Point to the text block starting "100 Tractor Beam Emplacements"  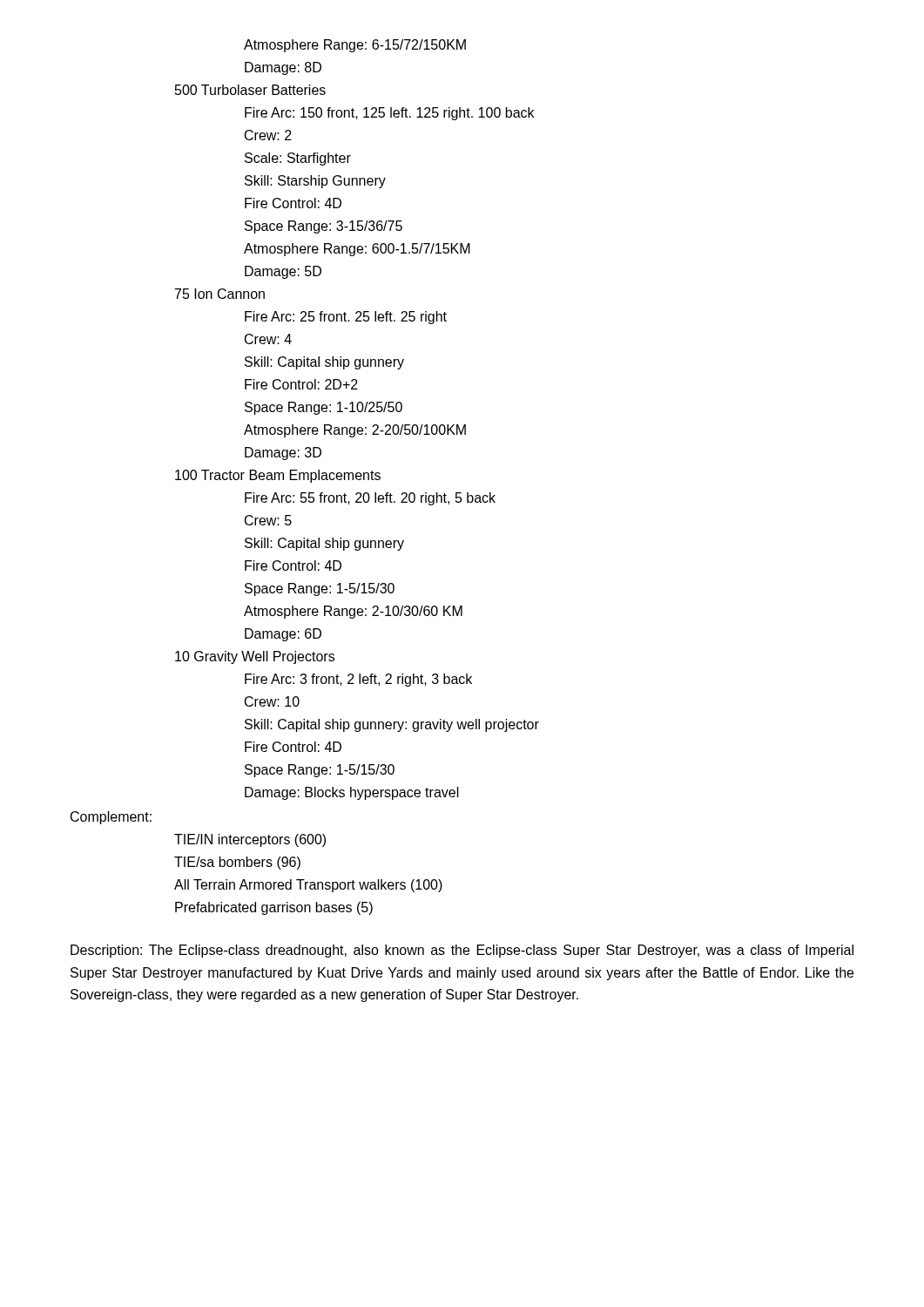tap(278, 475)
